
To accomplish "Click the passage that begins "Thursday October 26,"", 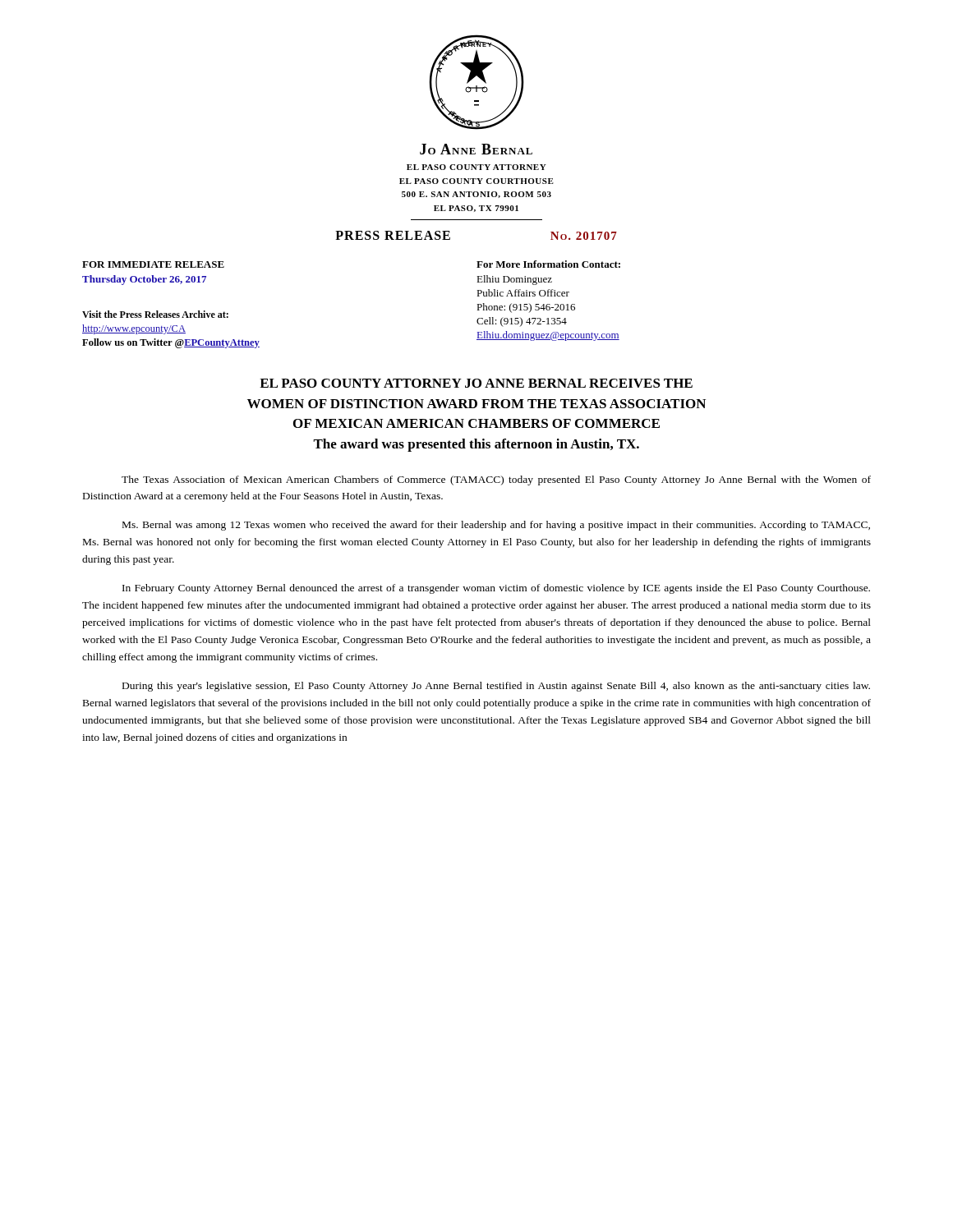I will click(x=144, y=279).
